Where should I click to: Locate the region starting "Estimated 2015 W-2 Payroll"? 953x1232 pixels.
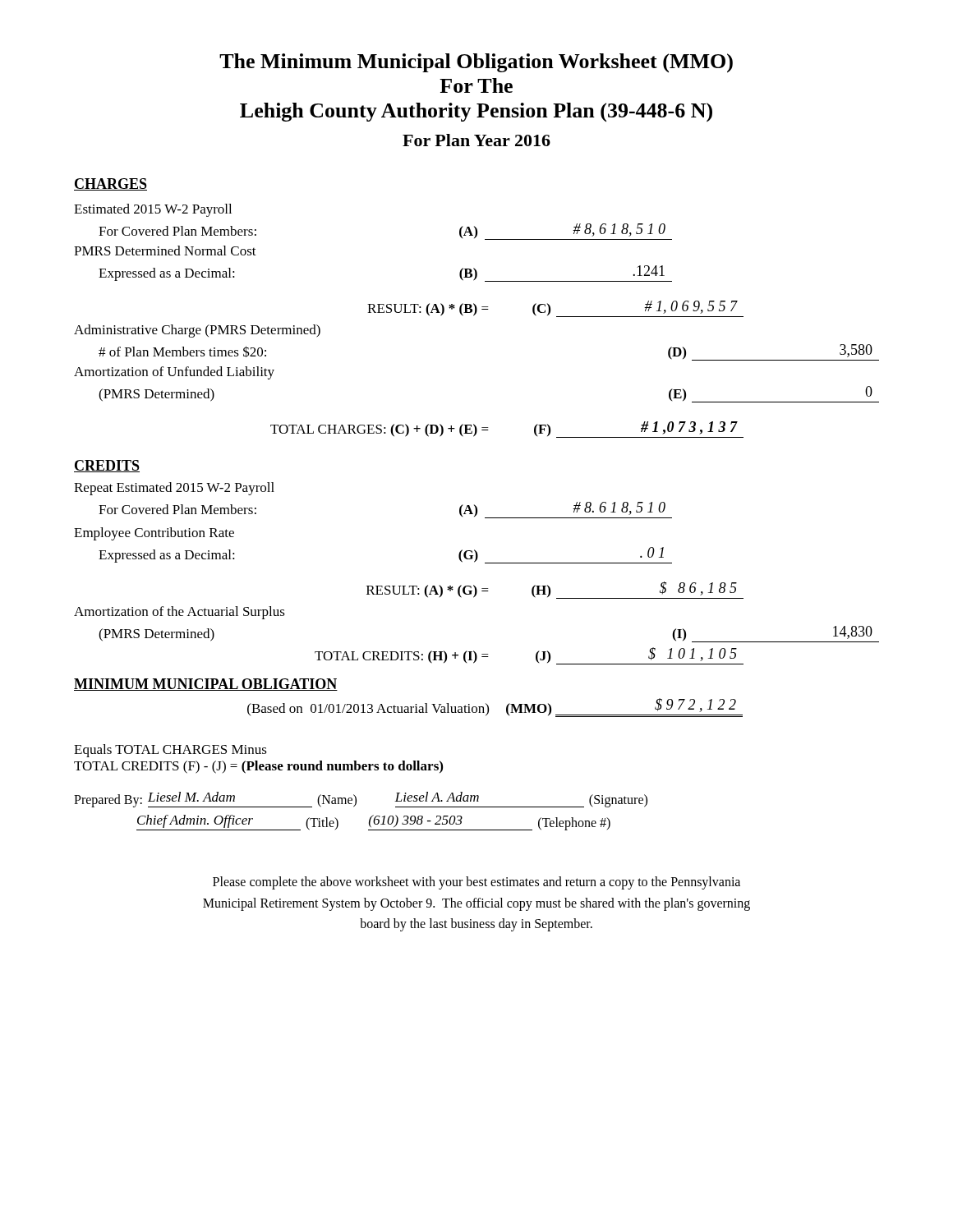pos(476,221)
